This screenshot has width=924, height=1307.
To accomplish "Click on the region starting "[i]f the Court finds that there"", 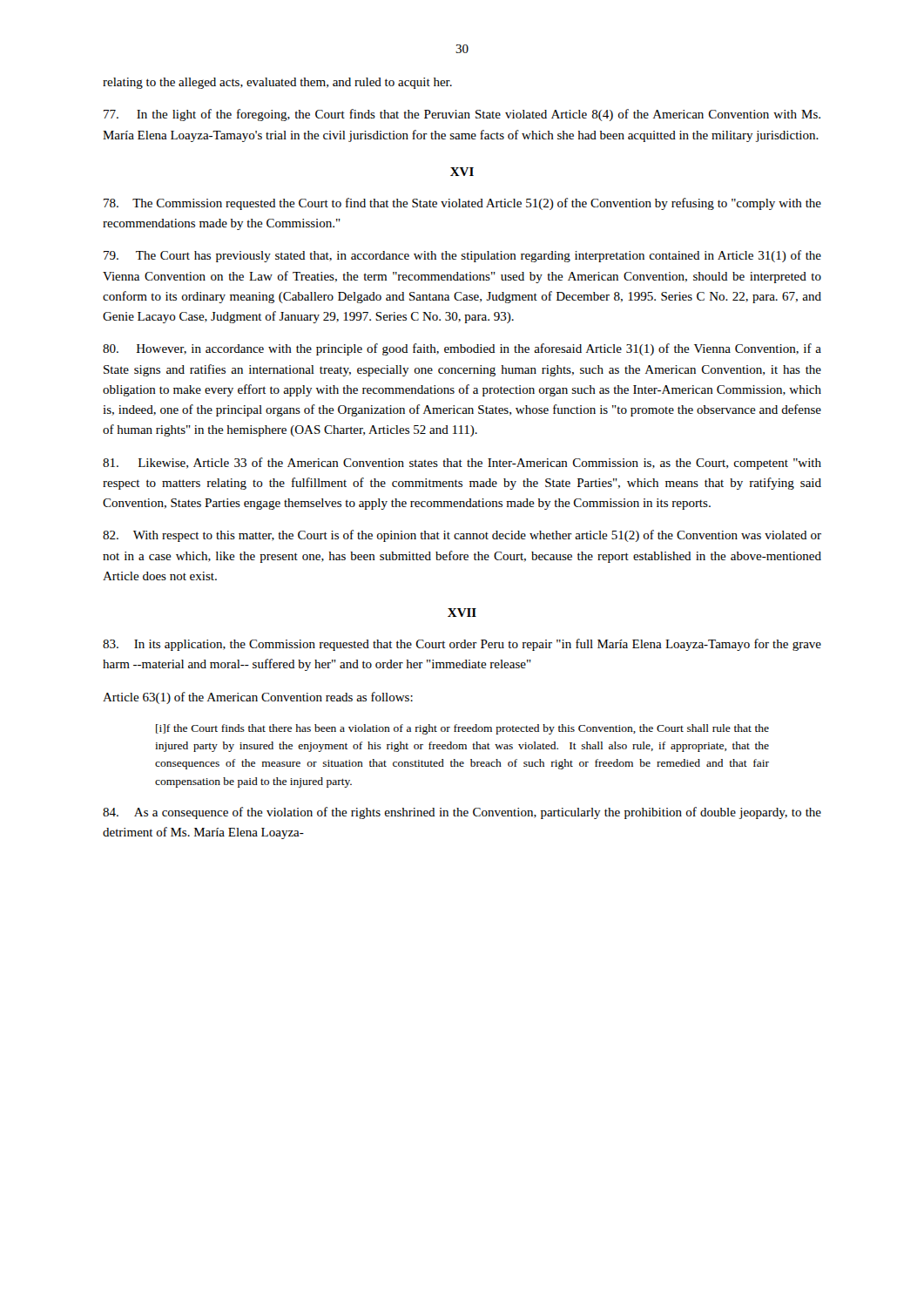I will (462, 754).
